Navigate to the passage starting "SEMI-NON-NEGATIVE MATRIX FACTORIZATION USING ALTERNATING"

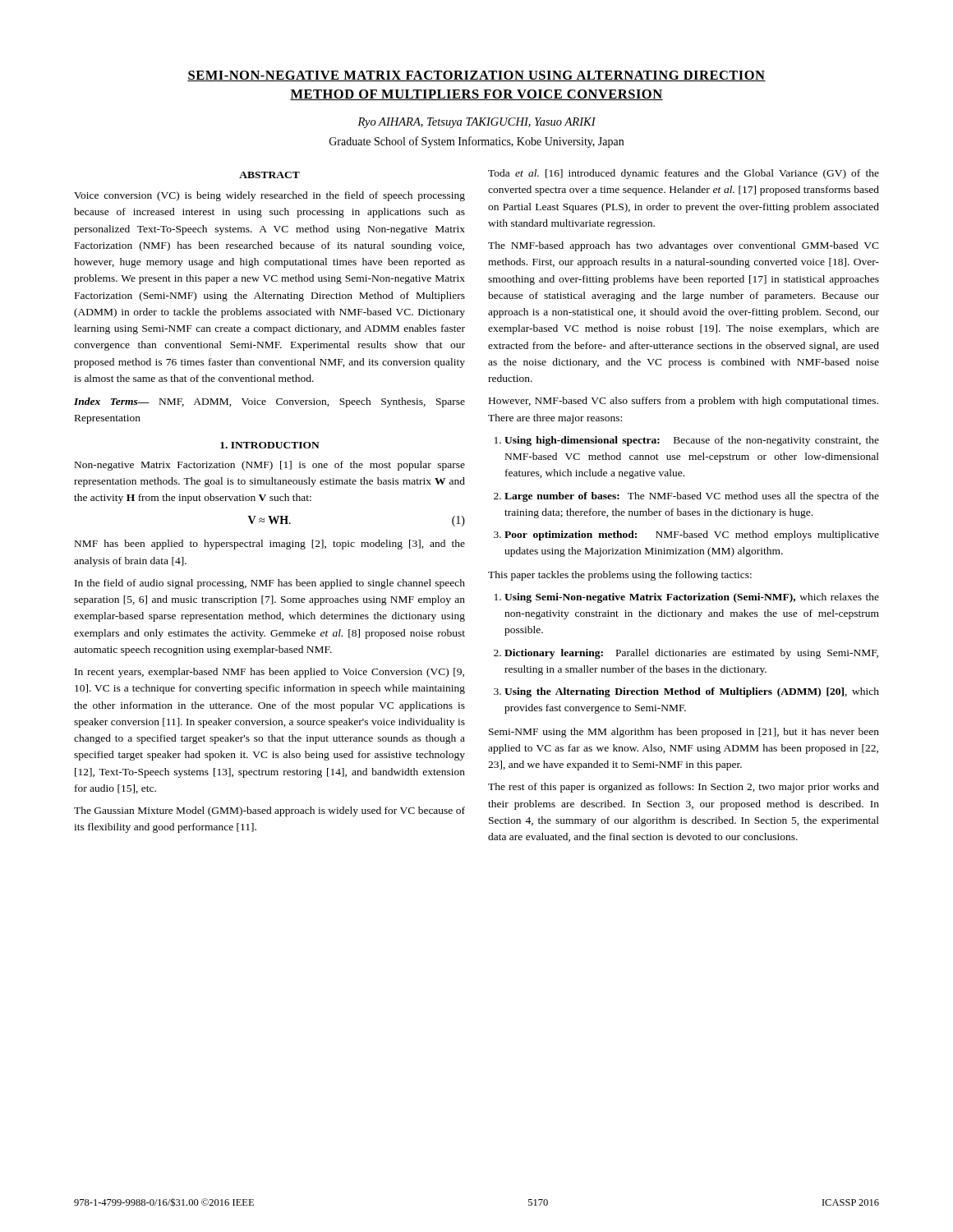coord(476,85)
